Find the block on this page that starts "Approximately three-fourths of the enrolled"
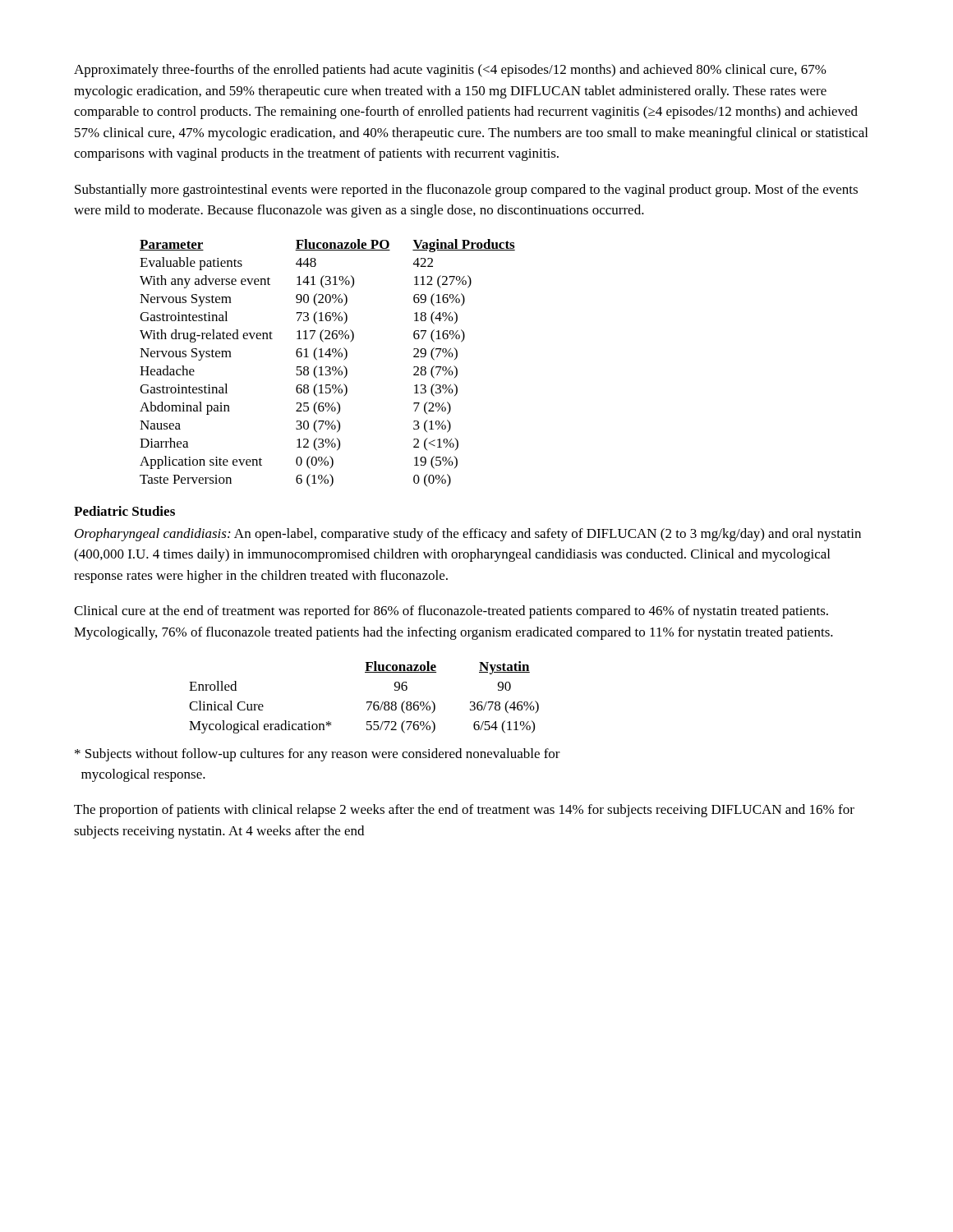Screen dimensions: 1232x953 [x=471, y=111]
